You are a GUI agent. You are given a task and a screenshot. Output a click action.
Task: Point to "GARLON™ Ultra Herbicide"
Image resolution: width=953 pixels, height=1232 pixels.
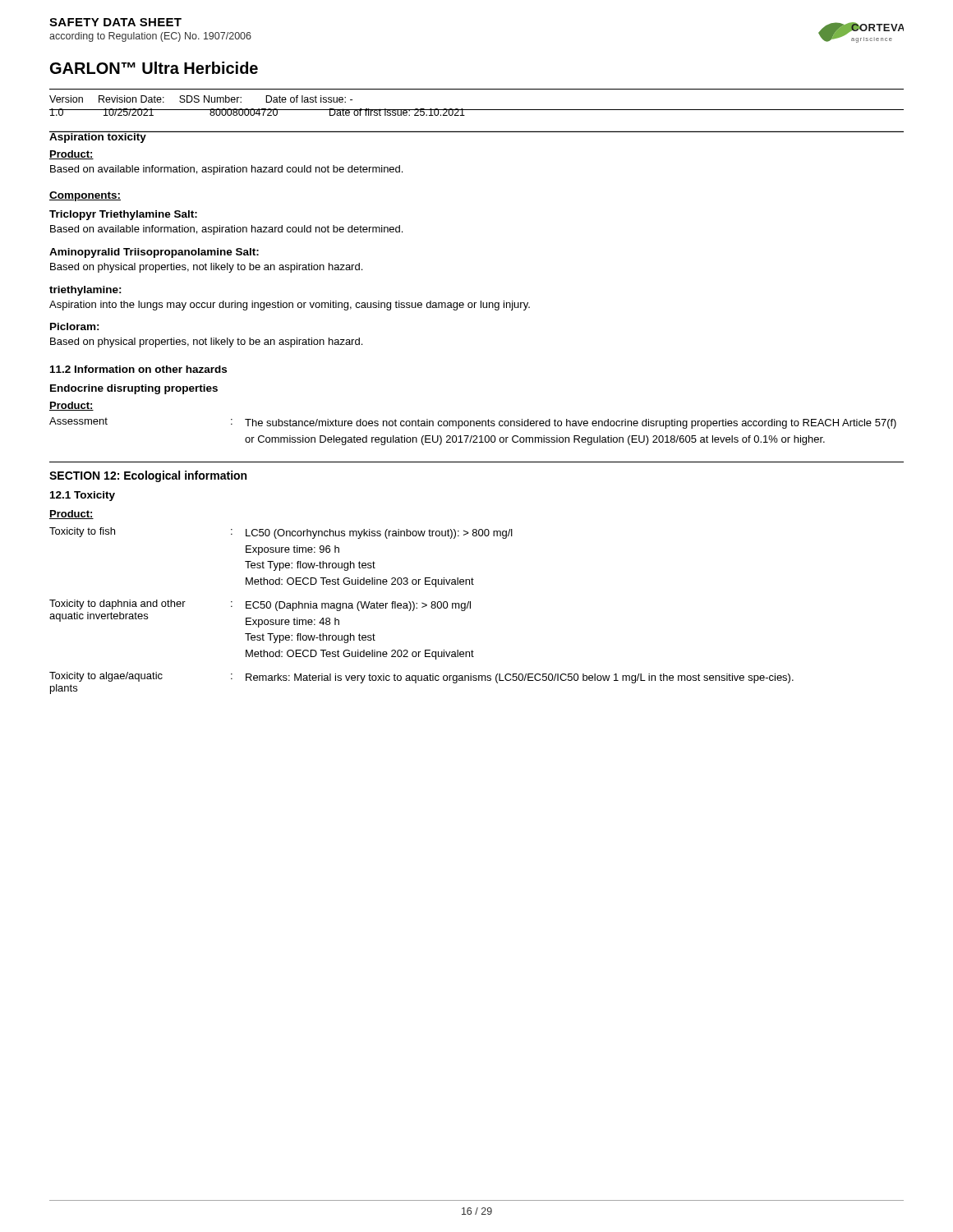[154, 68]
